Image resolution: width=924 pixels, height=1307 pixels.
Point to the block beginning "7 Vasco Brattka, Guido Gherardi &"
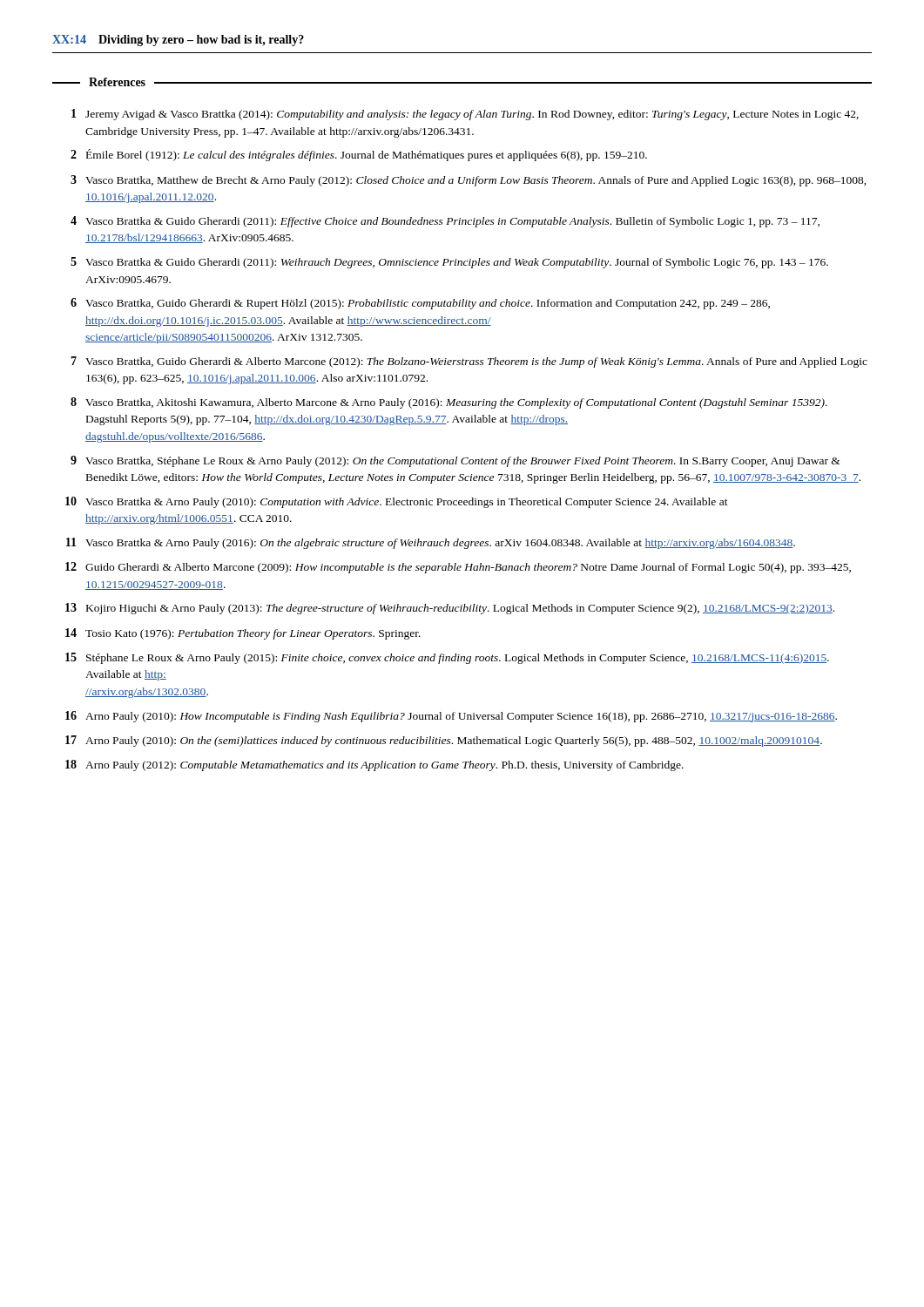click(x=462, y=370)
